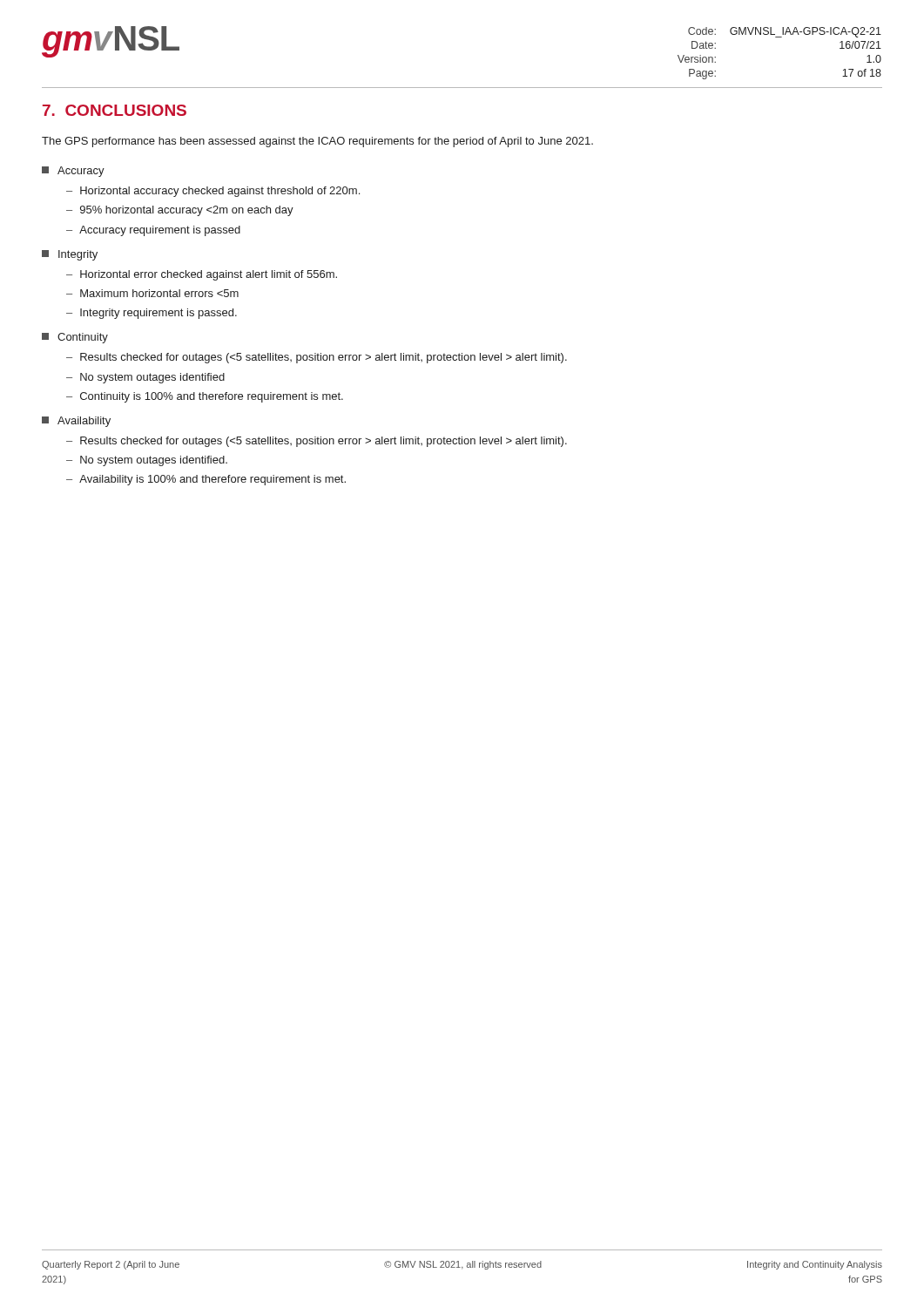Select the list item with the text "– Continuity is 100%"
Viewport: 924px width, 1307px height.
(205, 396)
